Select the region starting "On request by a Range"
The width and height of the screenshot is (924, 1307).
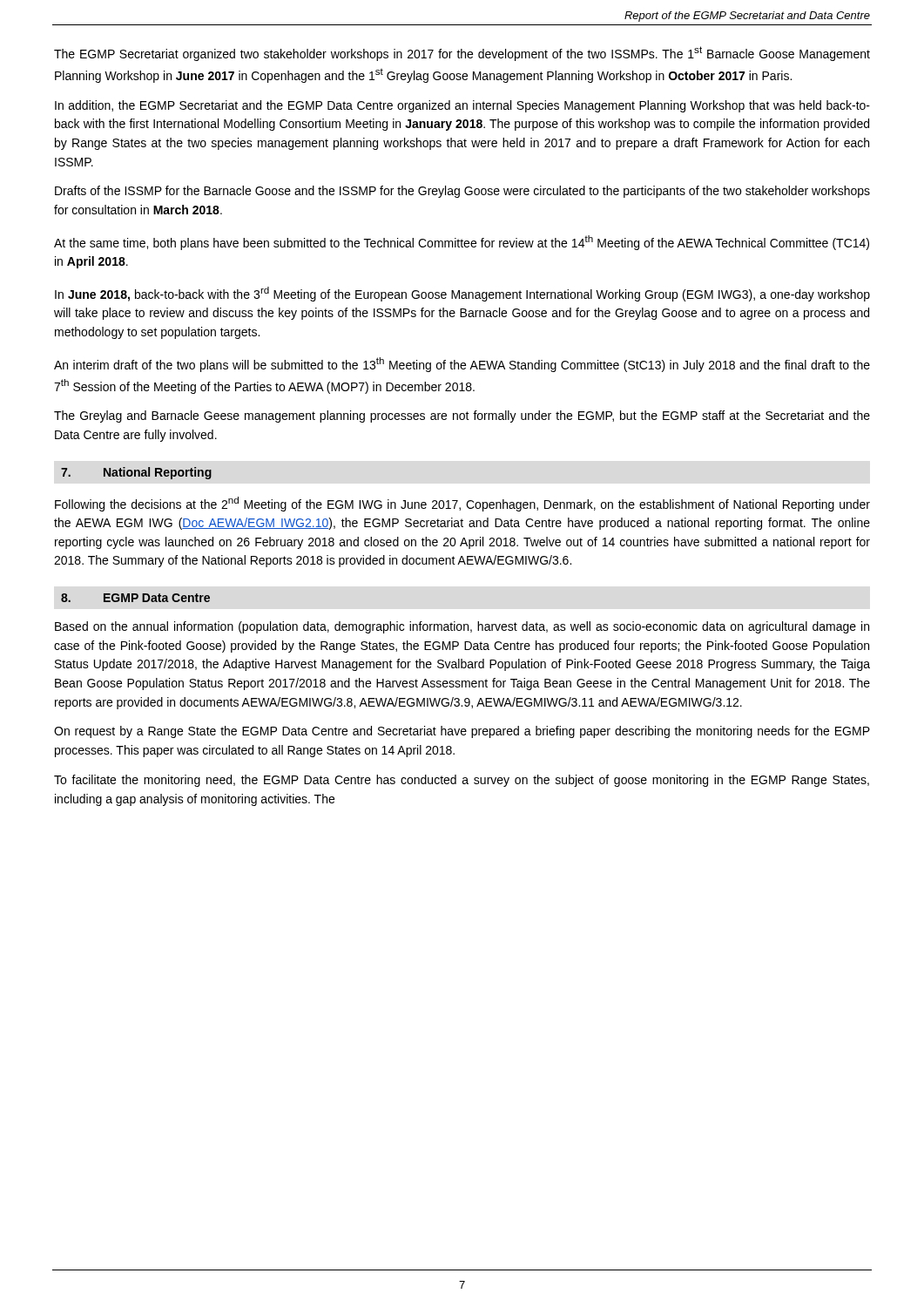[x=462, y=742]
